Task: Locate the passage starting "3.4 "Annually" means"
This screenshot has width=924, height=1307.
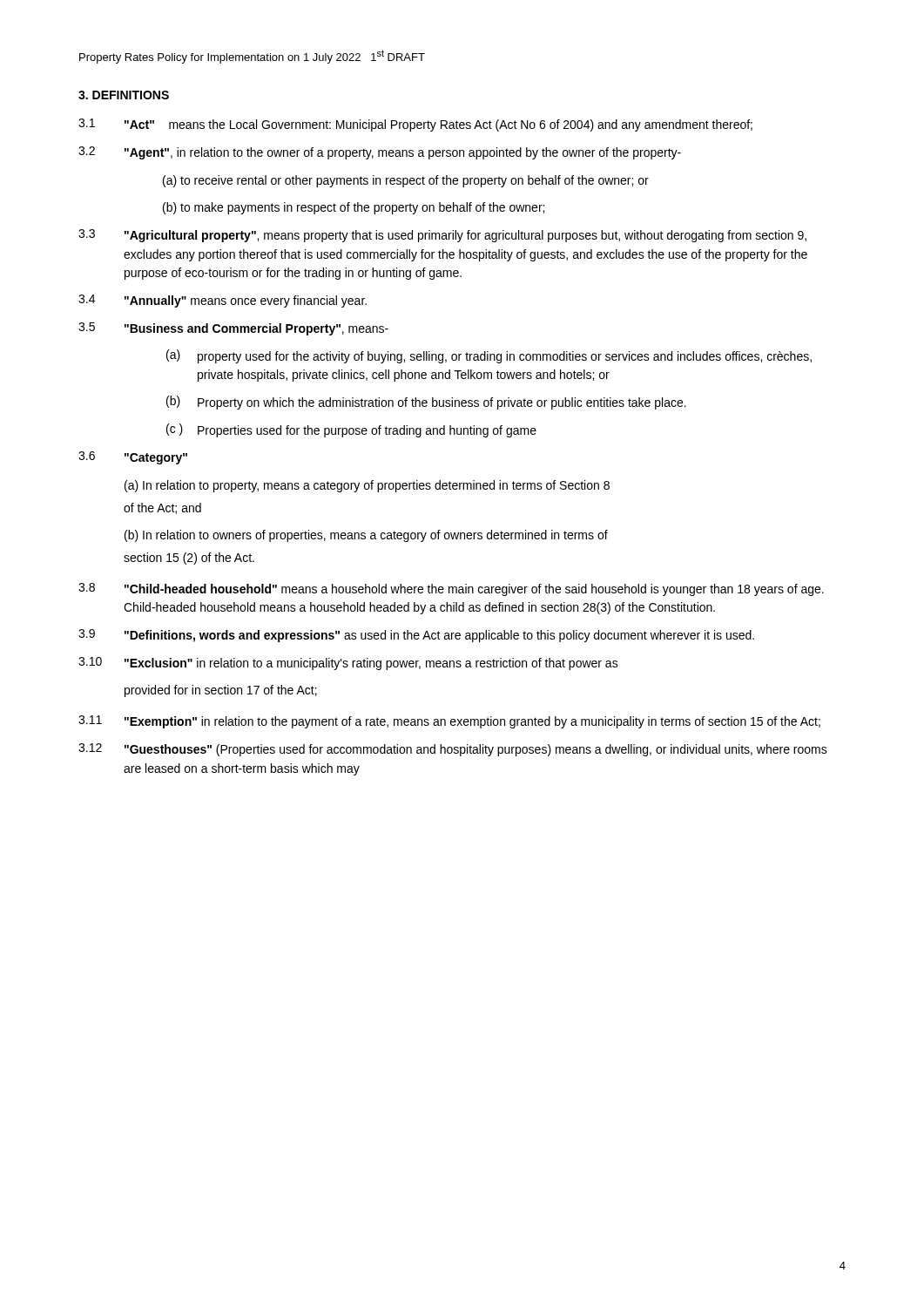Action: pyautogui.click(x=223, y=301)
